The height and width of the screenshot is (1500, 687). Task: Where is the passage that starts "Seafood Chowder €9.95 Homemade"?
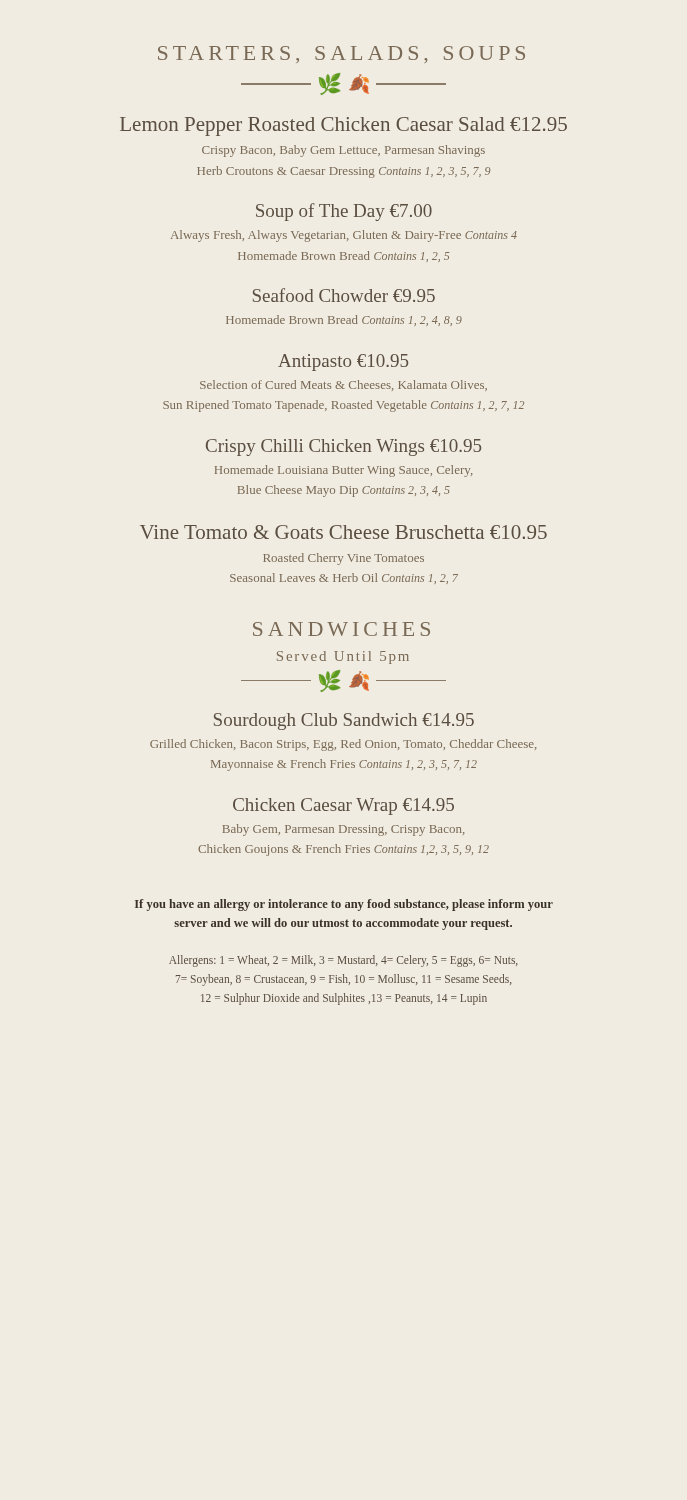(x=344, y=307)
